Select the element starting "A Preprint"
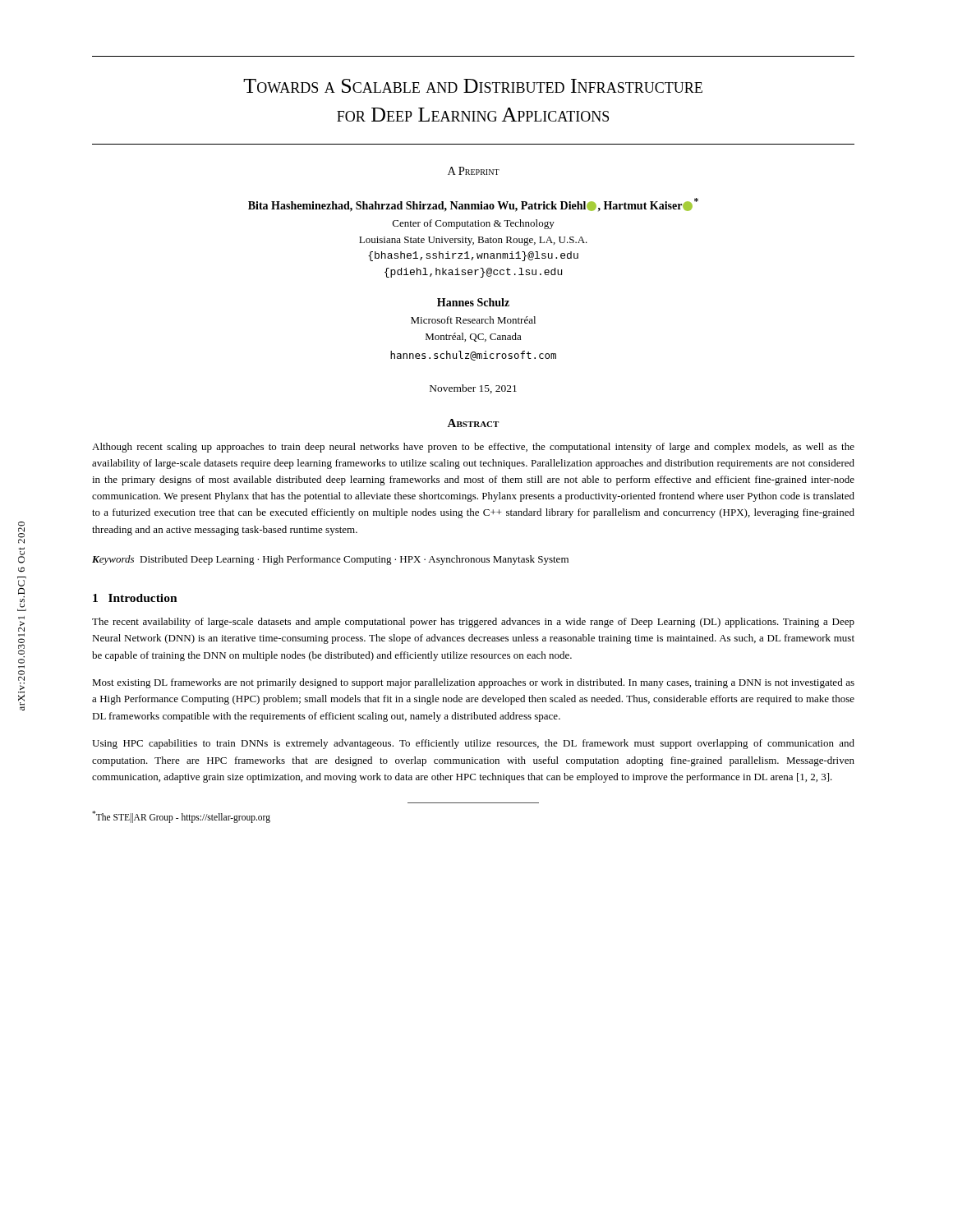The width and height of the screenshot is (953, 1232). (x=473, y=171)
